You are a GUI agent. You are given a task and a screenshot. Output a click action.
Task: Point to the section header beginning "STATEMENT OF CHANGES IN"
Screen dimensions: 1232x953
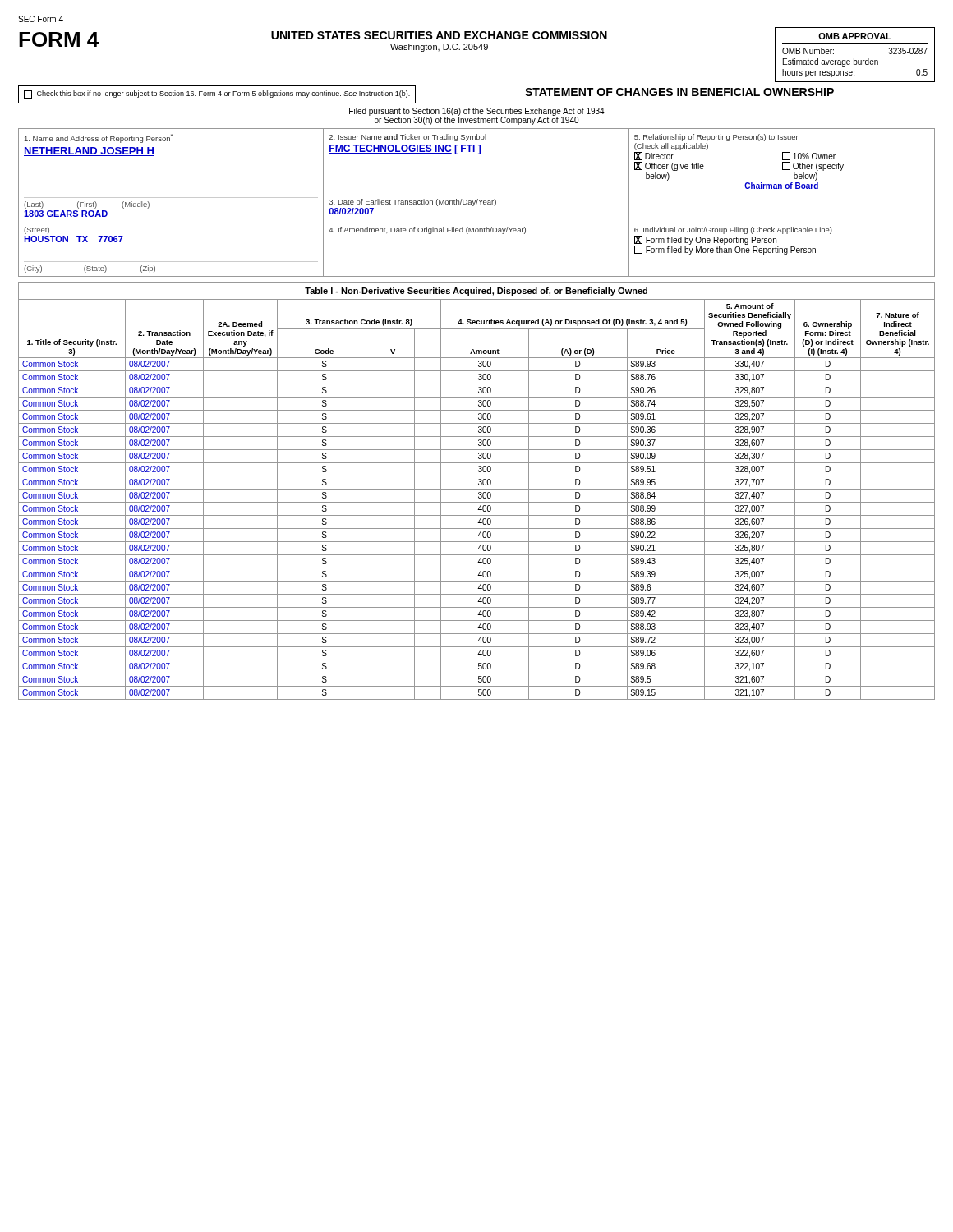(x=680, y=92)
